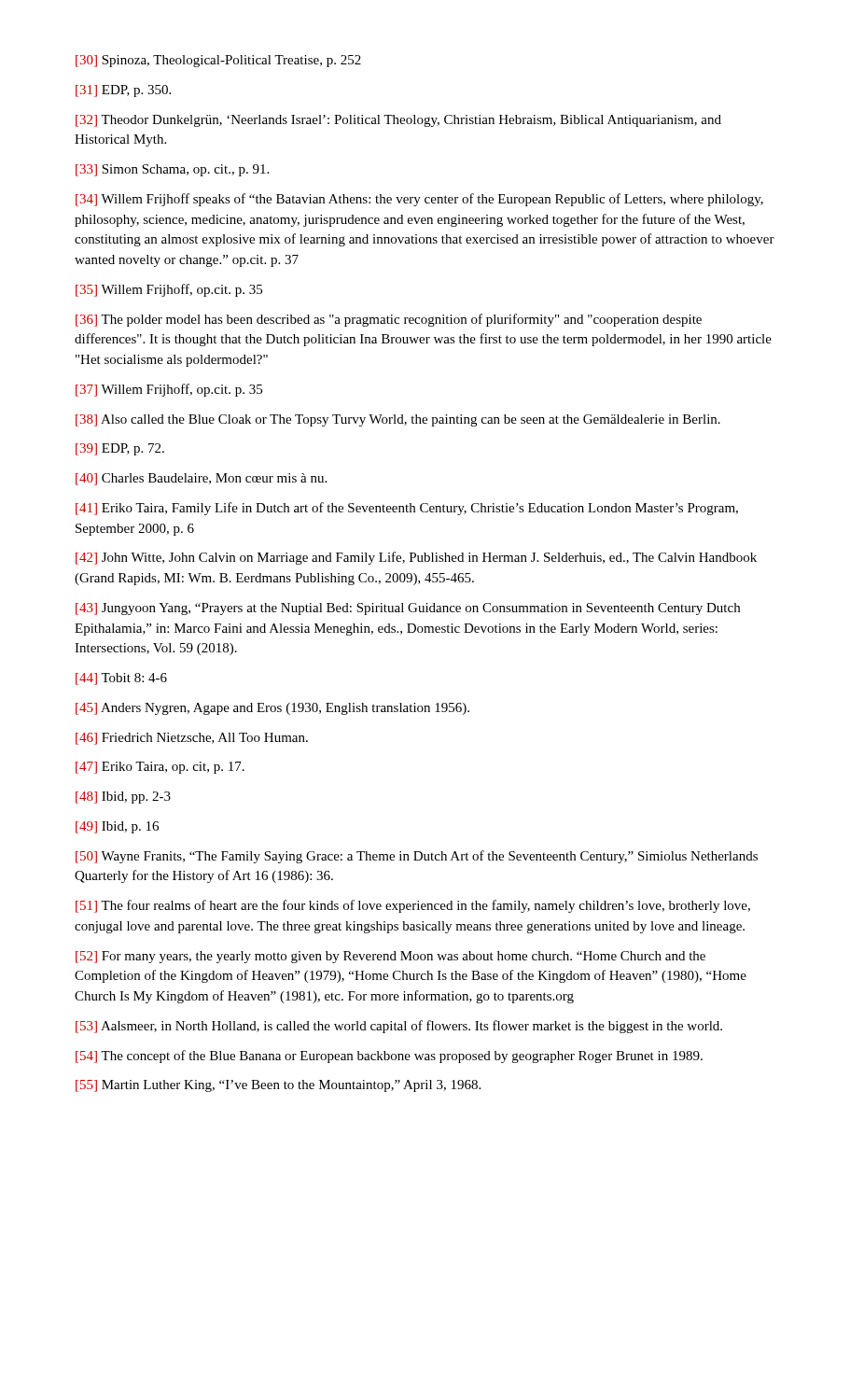The image size is (850, 1400).
Task: Navigate to the text block starting "[36] The polder model has"
Action: pos(423,339)
